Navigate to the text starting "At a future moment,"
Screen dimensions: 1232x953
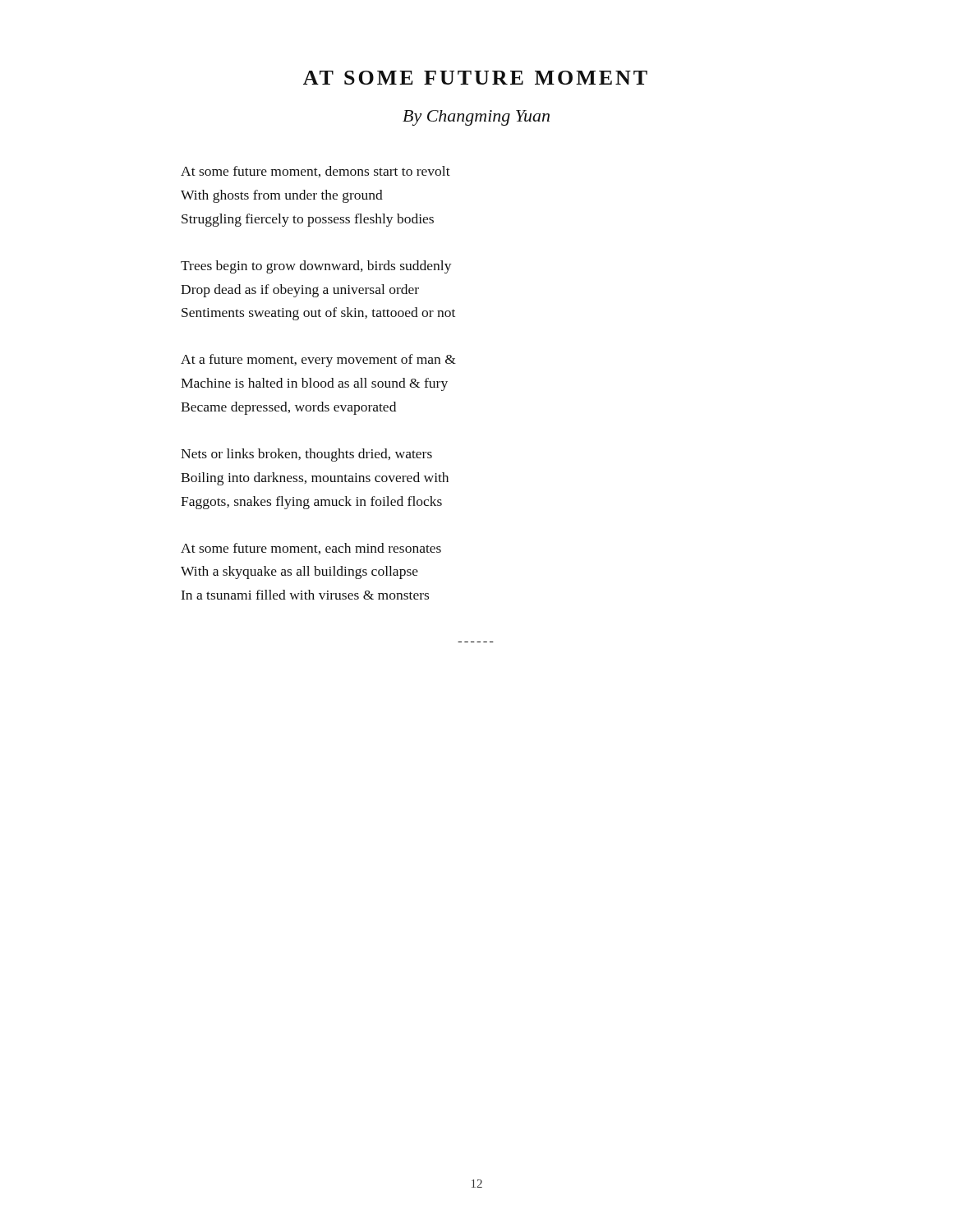[x=318, y=383]
